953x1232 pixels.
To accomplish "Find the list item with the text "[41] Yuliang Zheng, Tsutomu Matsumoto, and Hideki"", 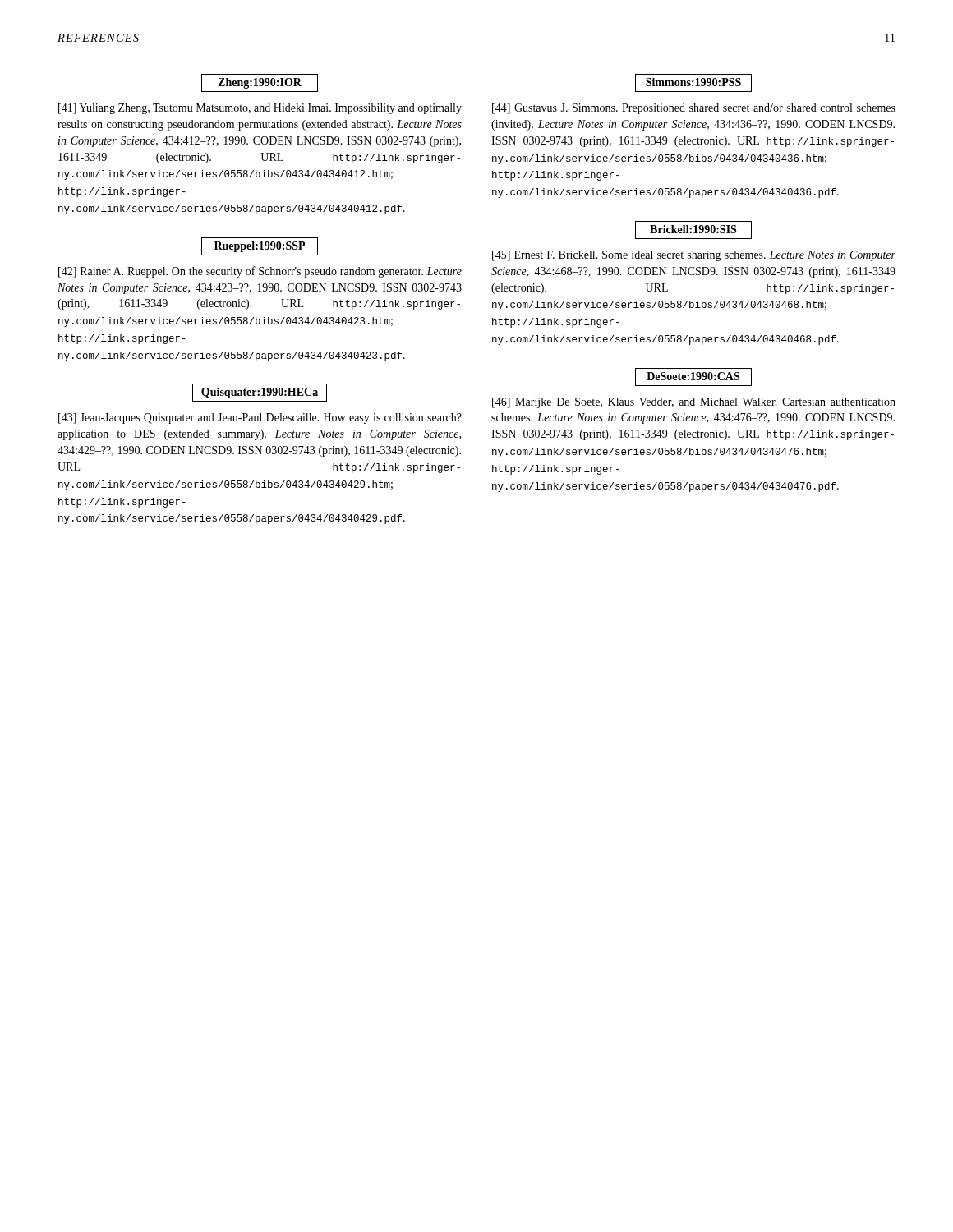I will click(260, 158).
